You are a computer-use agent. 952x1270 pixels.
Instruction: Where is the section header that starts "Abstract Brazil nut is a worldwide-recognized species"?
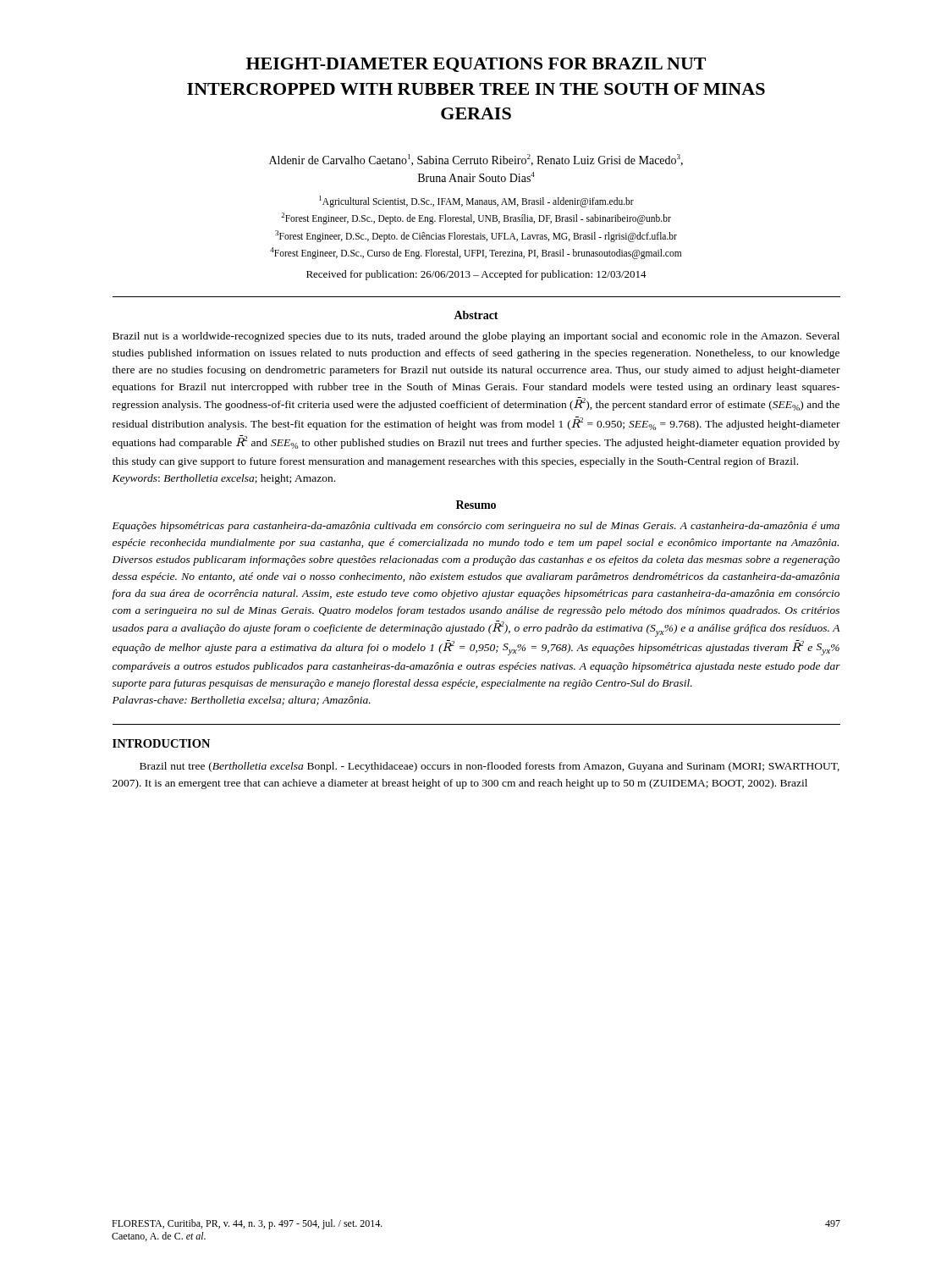click(476, 398)
